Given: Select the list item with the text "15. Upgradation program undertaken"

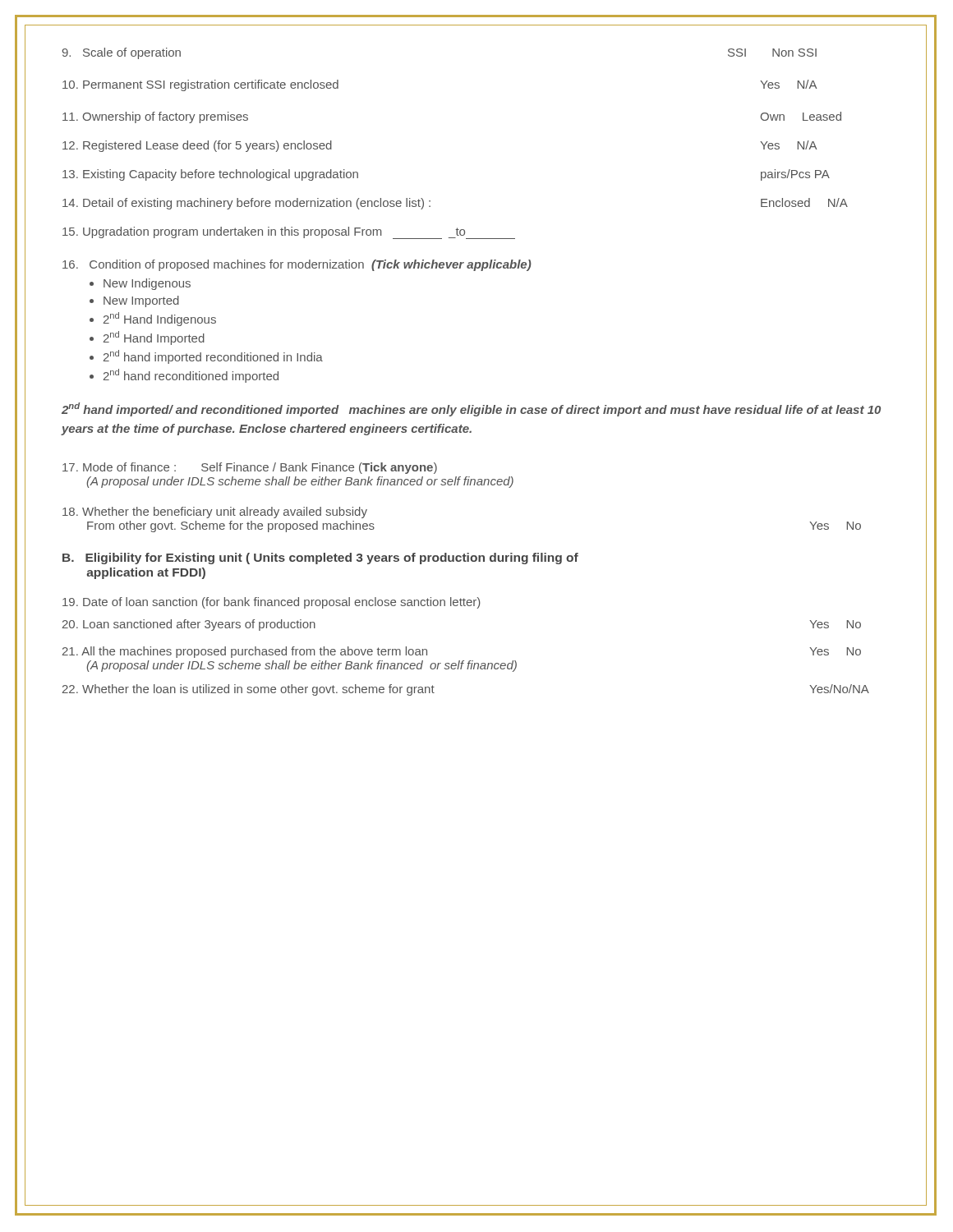Looking at the screenshot, I should 476,232.
